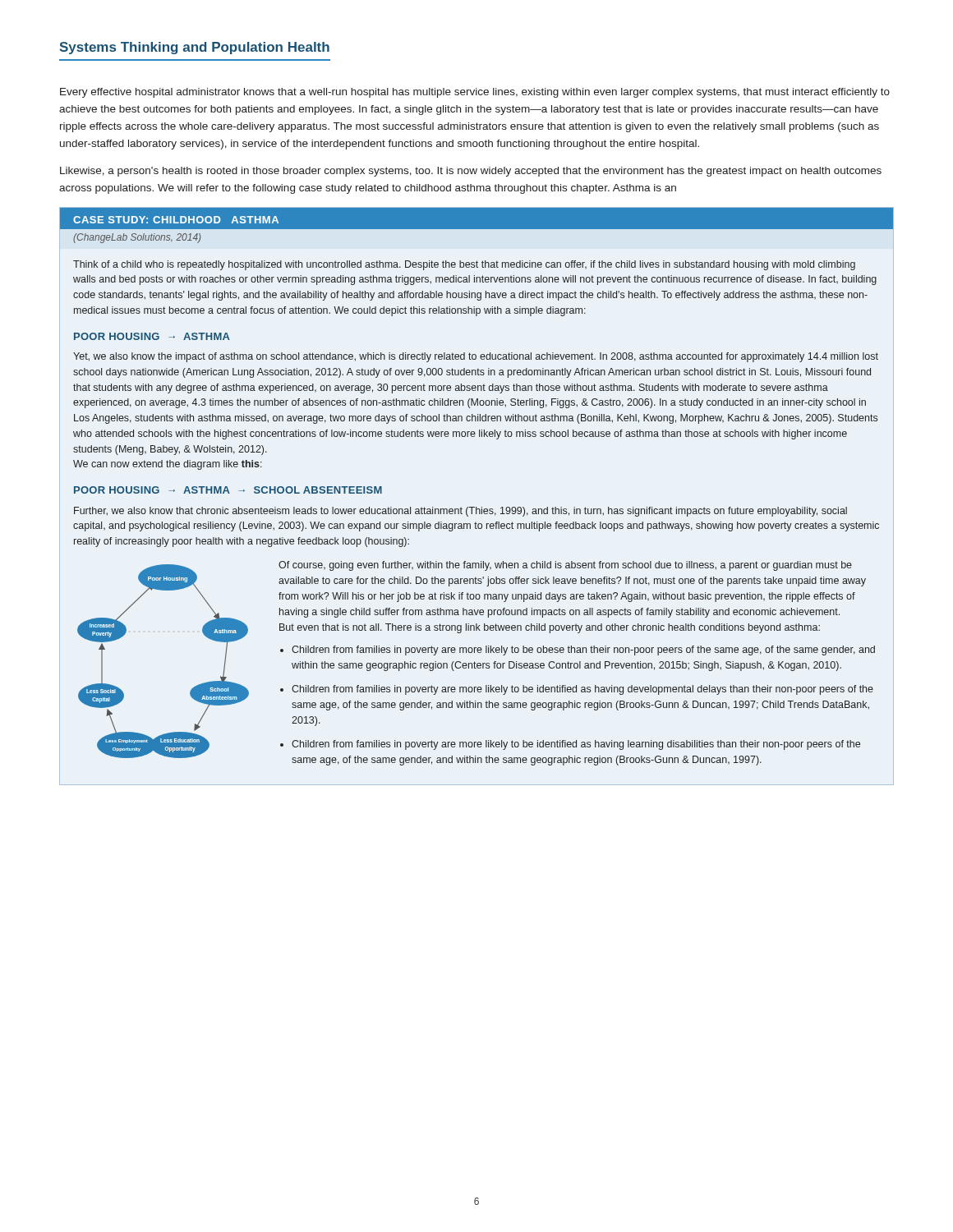
Task: Navigate to the text starting "Further, we also know that chronic absenteeism leads"
Action: (x=476, y=526)
